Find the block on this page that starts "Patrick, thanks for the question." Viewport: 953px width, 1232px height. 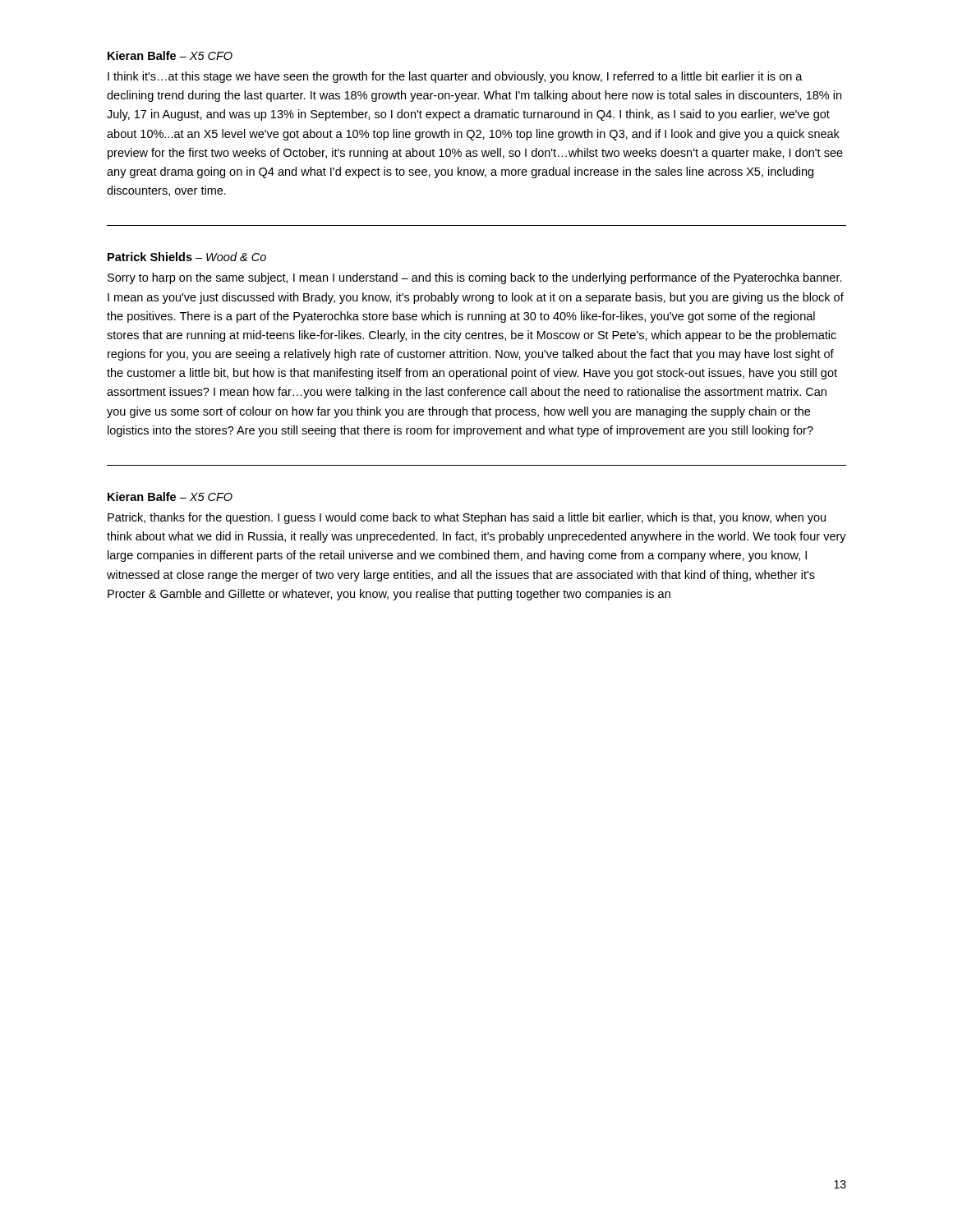coord(476,556)
